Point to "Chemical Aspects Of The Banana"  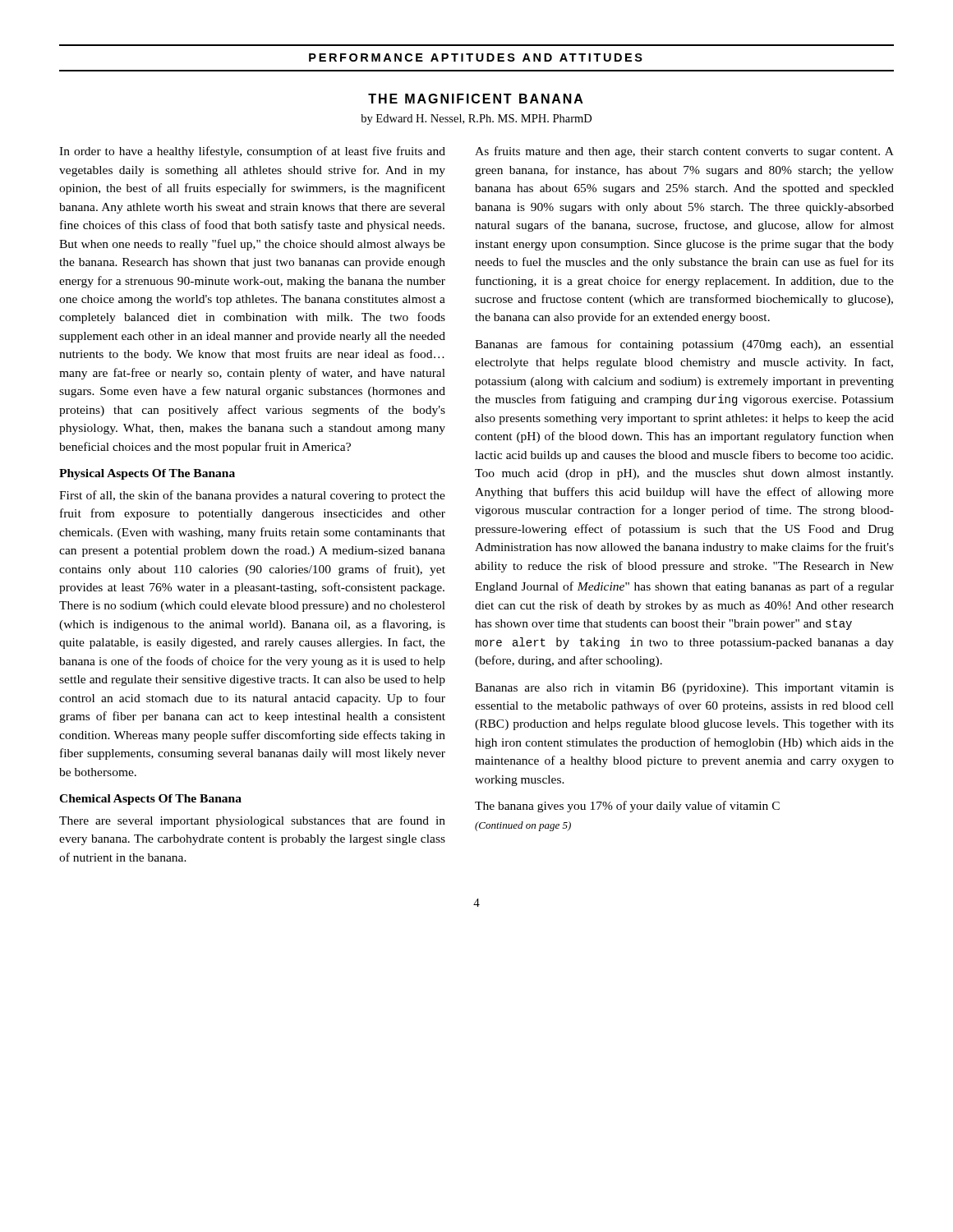point(150,798)
